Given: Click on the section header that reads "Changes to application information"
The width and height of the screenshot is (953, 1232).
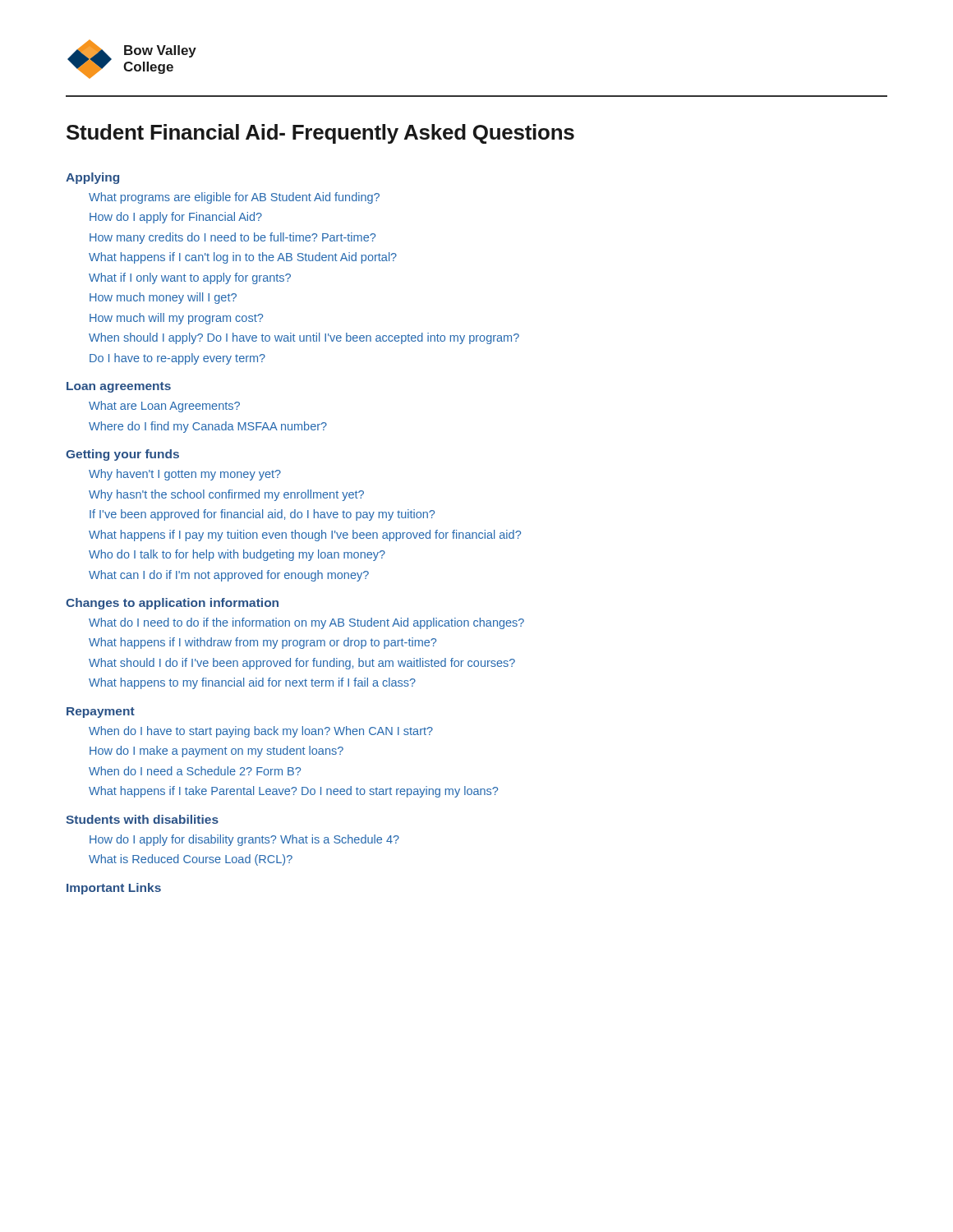Looking at the screenshot, I should click(x=173, y=602).
